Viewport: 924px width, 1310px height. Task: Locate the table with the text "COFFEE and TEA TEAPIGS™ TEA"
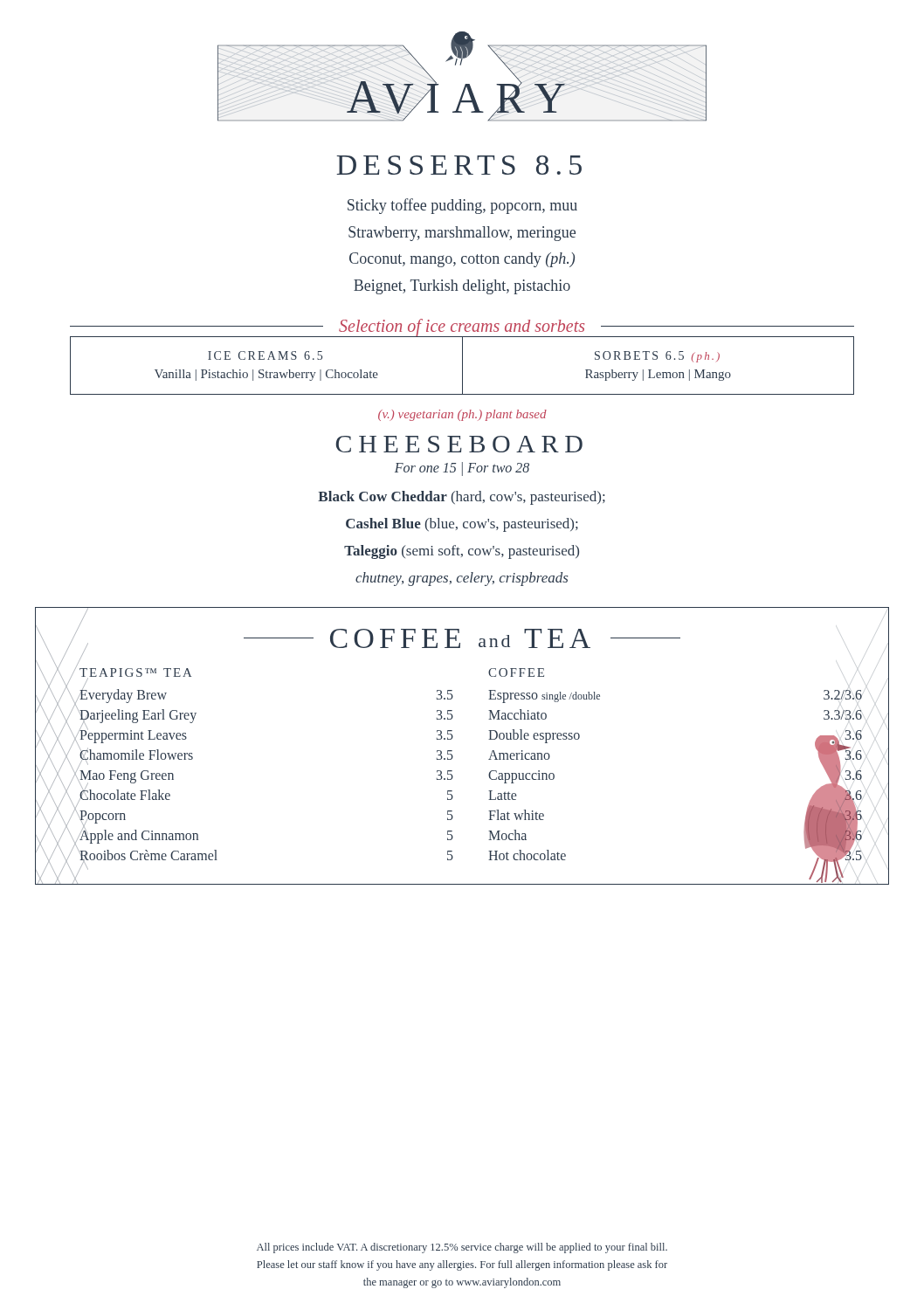[462, 746]
